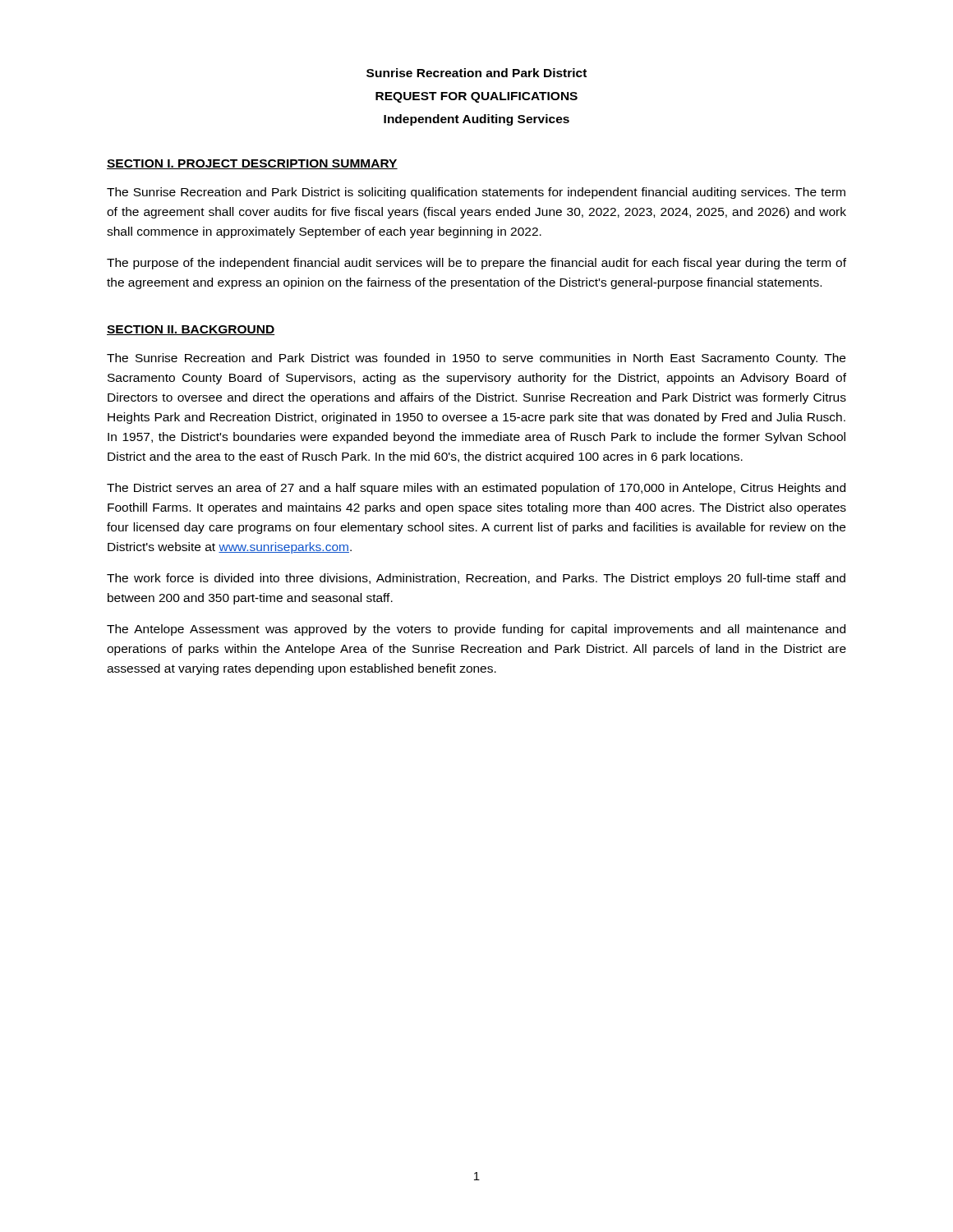953x1232 pixels.
Task: Click on the text starting "SECTION II. BACKGROUND"
Action: tap(191, 329)
